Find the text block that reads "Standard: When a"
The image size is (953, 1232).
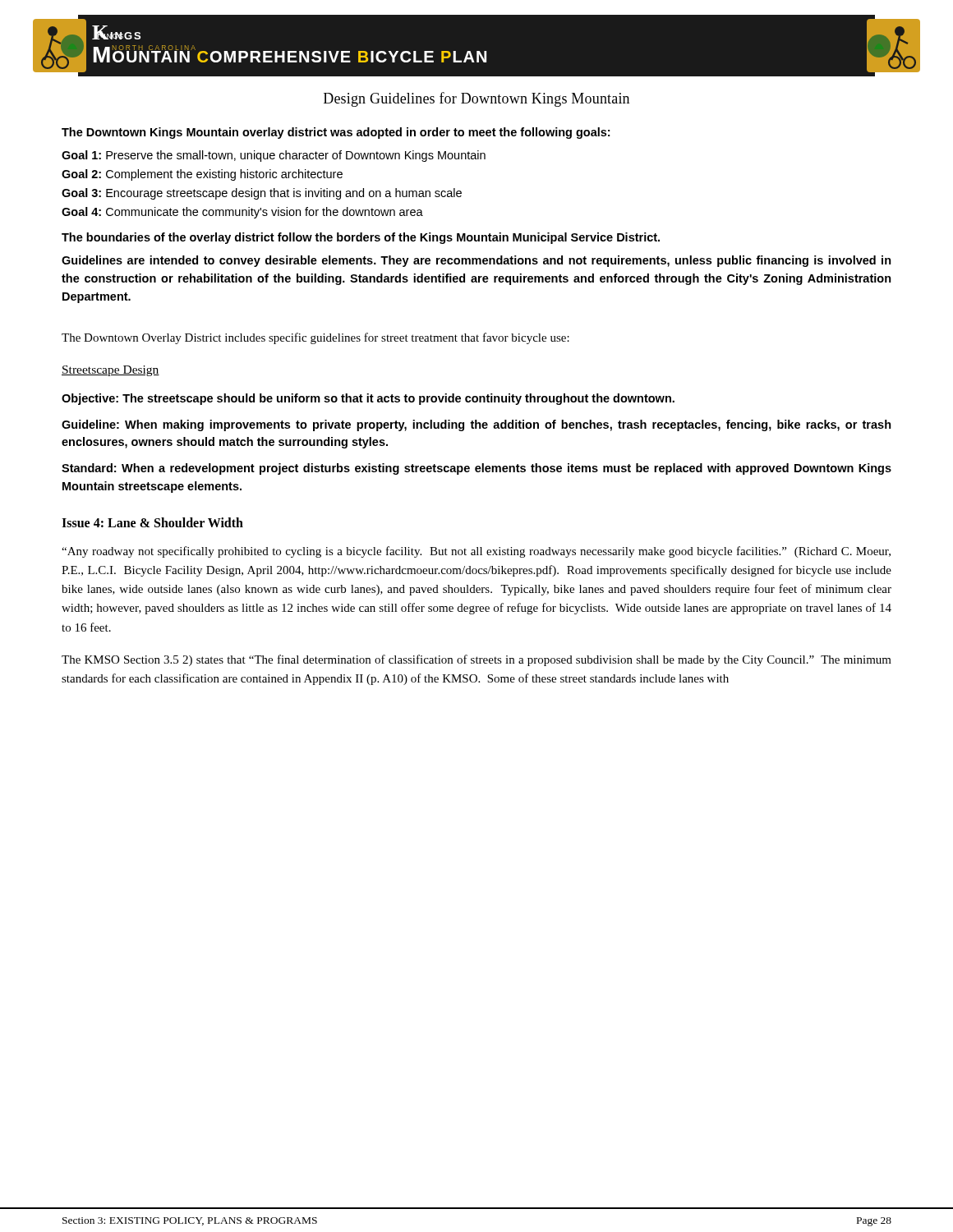[476, 477]
